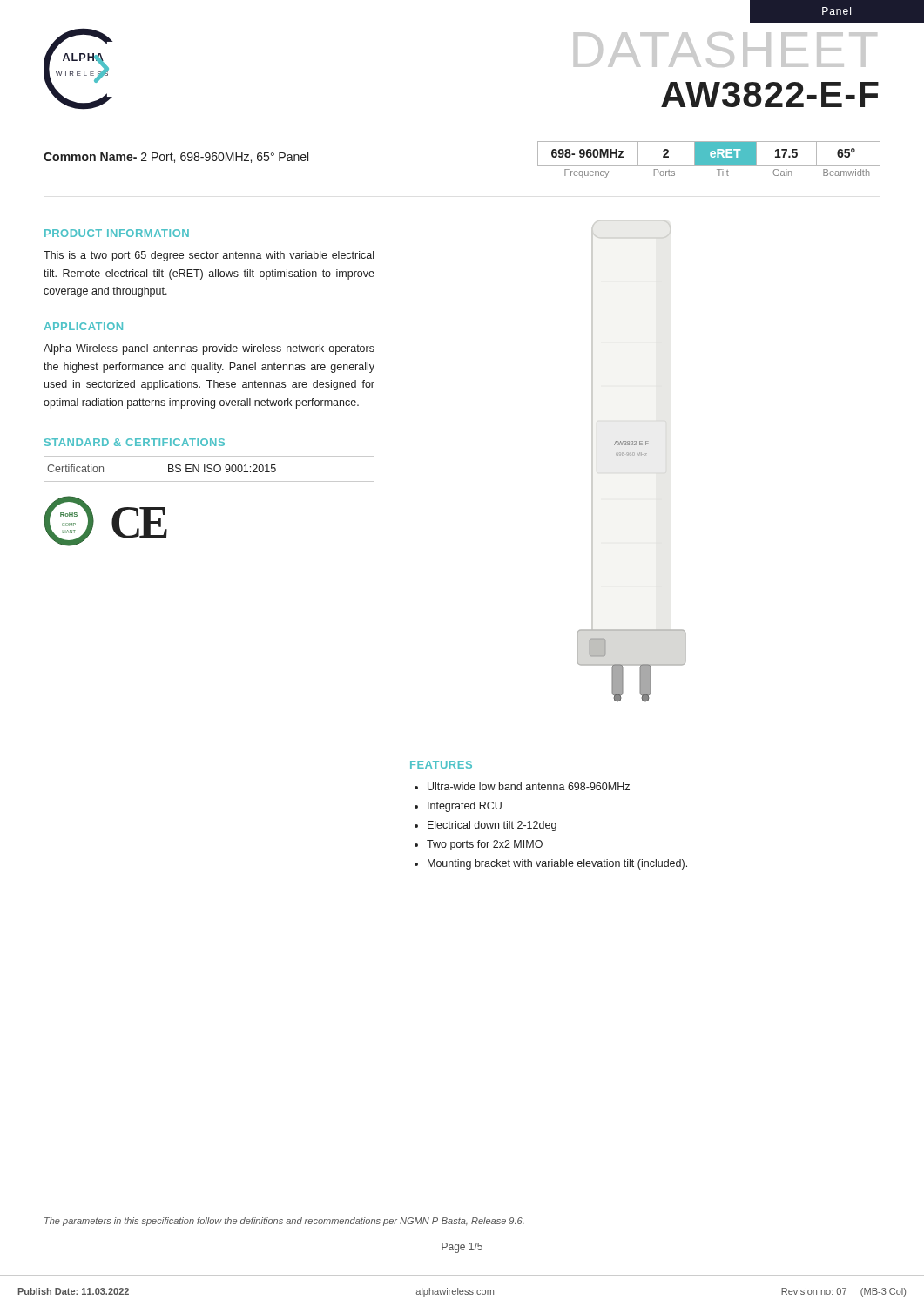
Task: Find the table that mentions "698- 960MHz 2 eRET"
Action: 709,159
